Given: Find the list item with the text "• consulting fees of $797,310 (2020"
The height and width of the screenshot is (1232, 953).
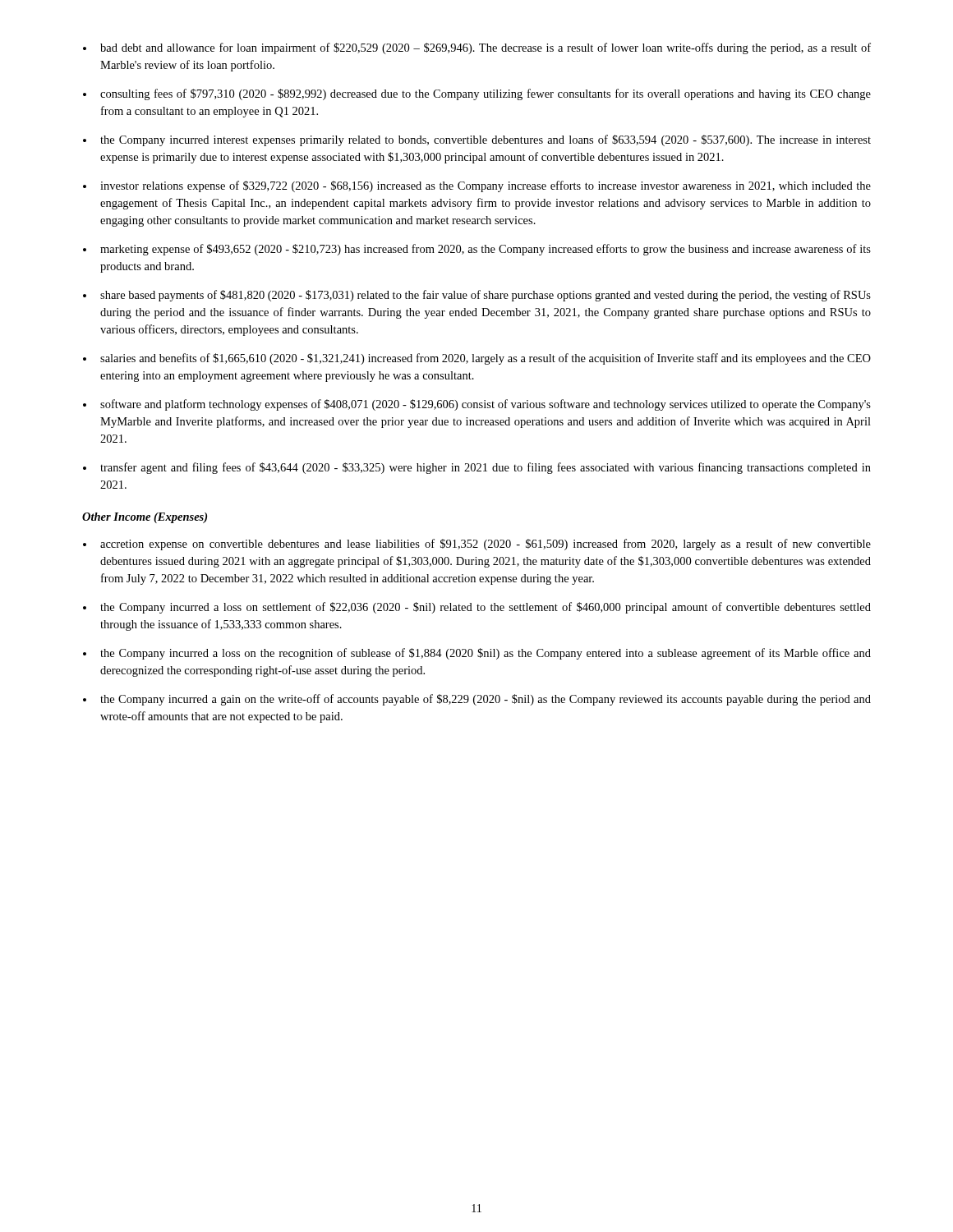Looking at the screenshot, I should (476, 103).
